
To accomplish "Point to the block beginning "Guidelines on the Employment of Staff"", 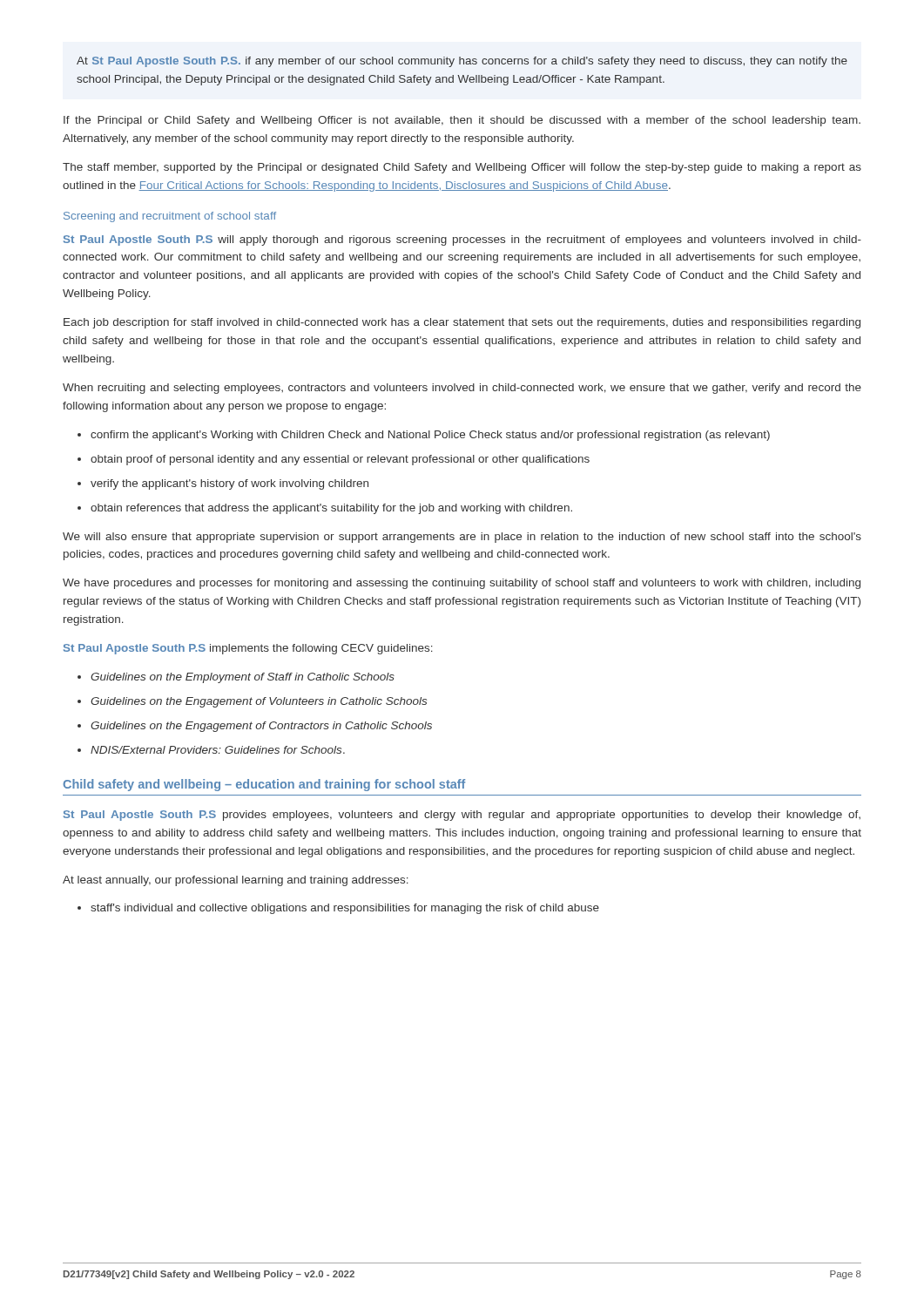I will click(x=243, y=677).
